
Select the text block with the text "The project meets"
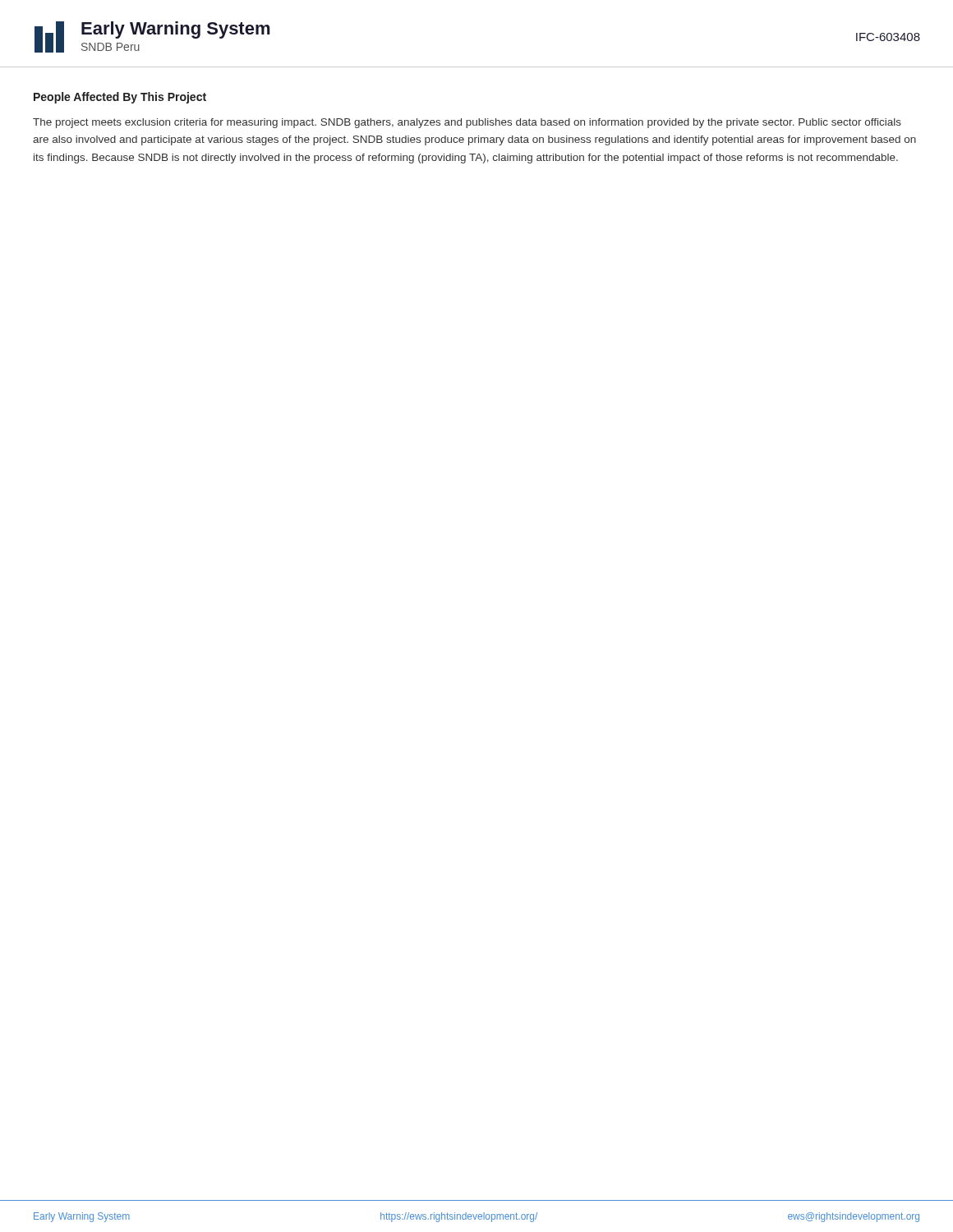[476, 140]
